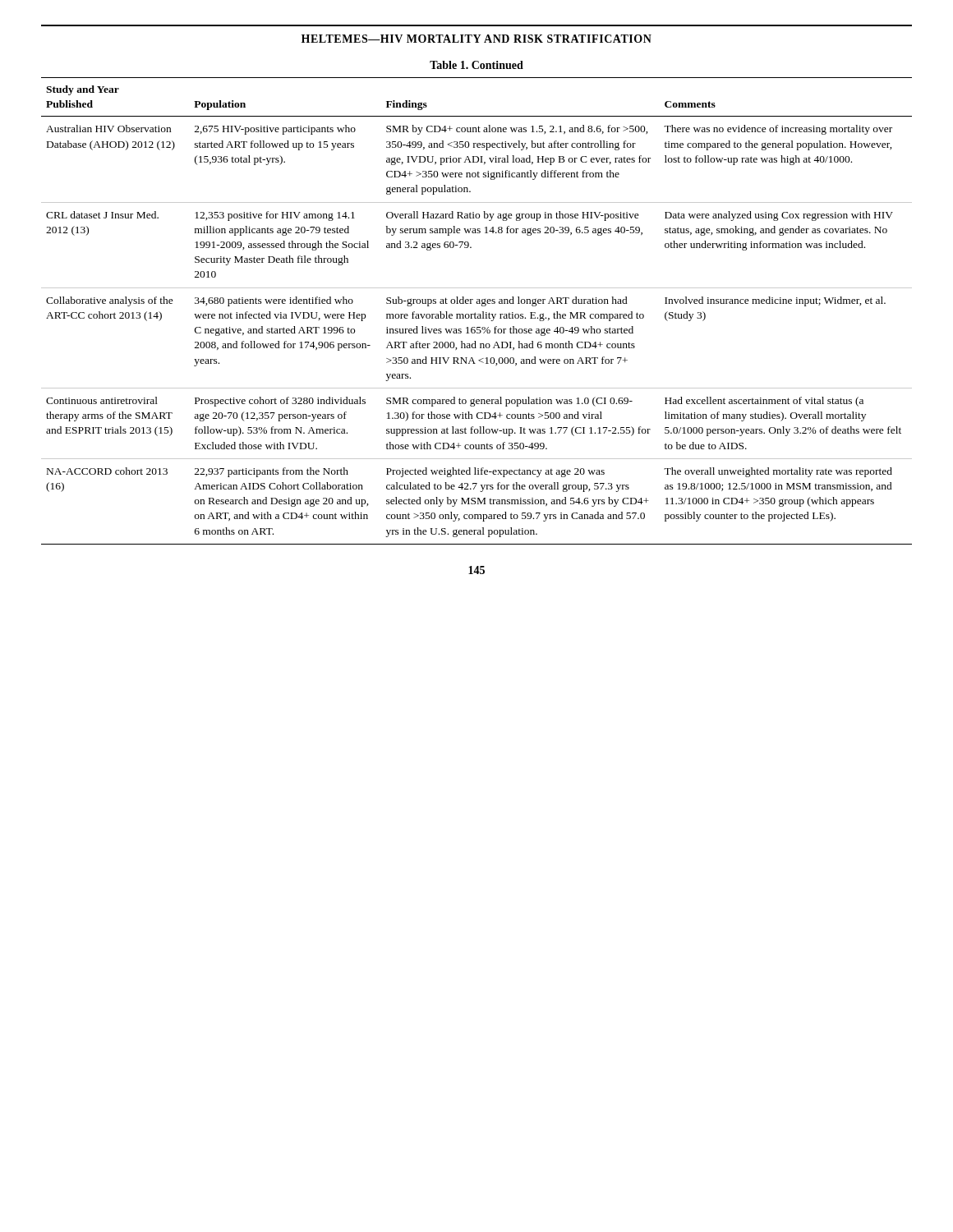The image size is (953, 1232).
Task: Where does it say "Table 1. Continued"?
Action: 476,65
